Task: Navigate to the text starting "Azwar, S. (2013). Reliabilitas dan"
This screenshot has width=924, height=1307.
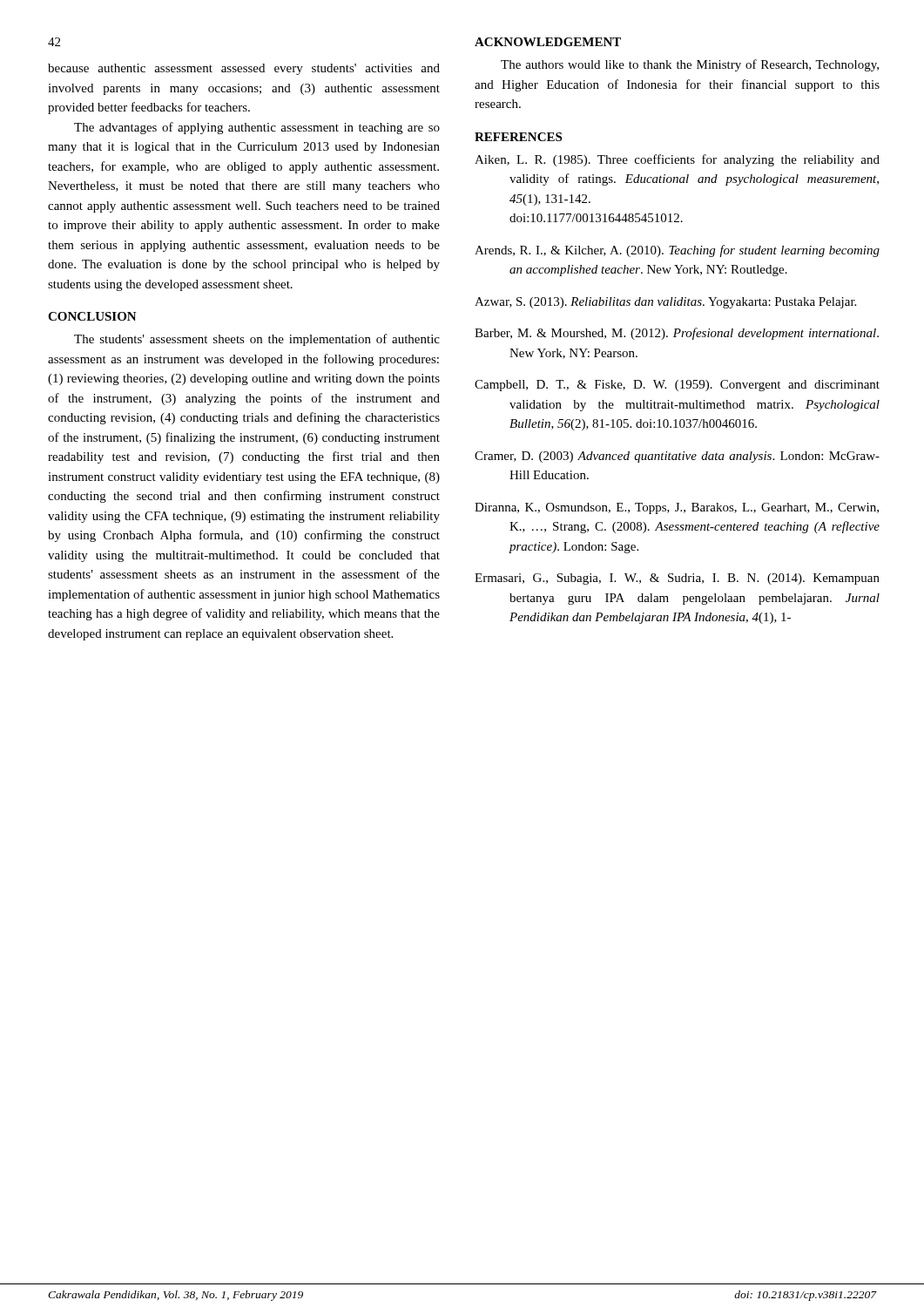Action: [666, 301]
